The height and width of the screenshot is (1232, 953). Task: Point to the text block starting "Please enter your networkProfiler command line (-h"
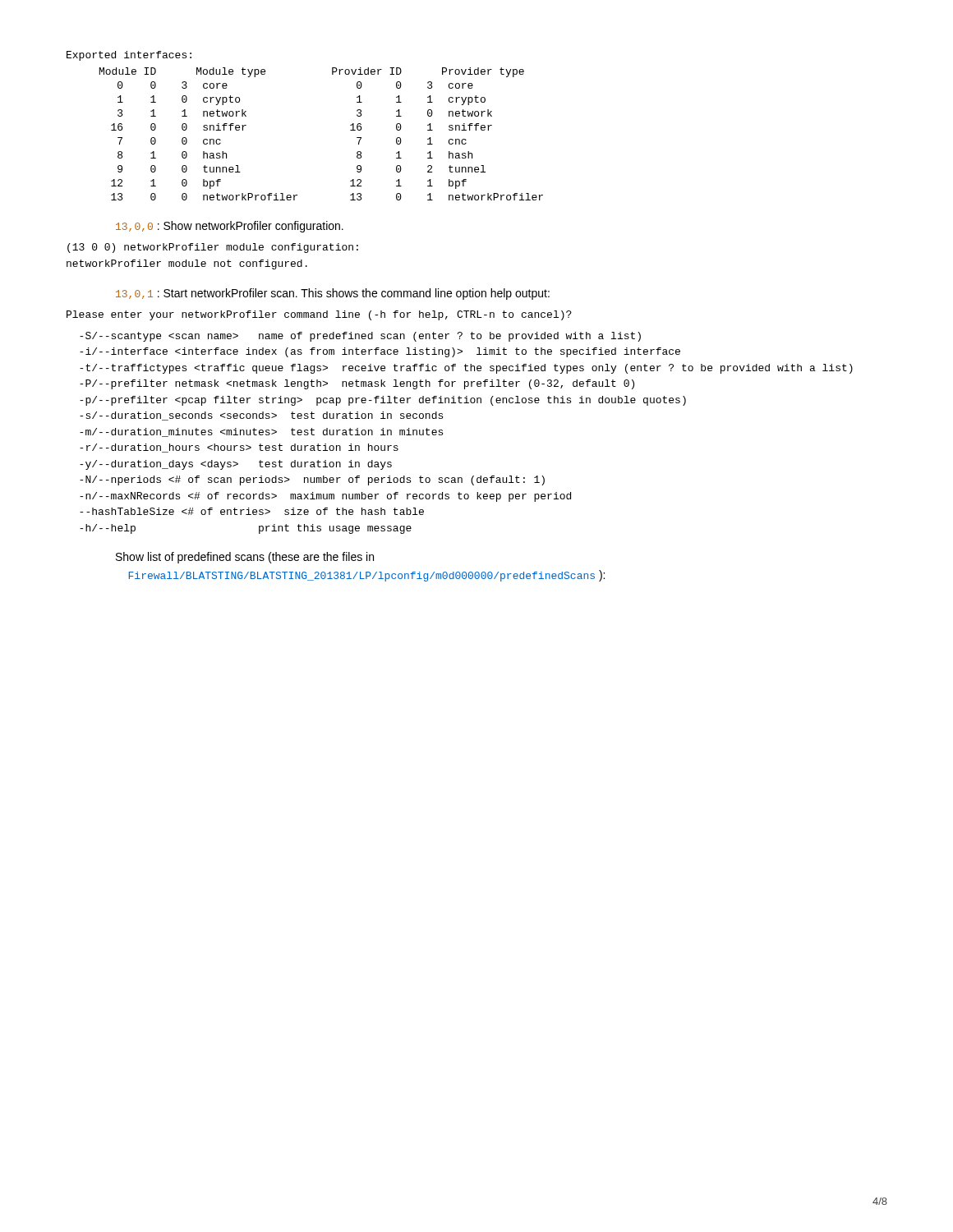tap(476, 315)
